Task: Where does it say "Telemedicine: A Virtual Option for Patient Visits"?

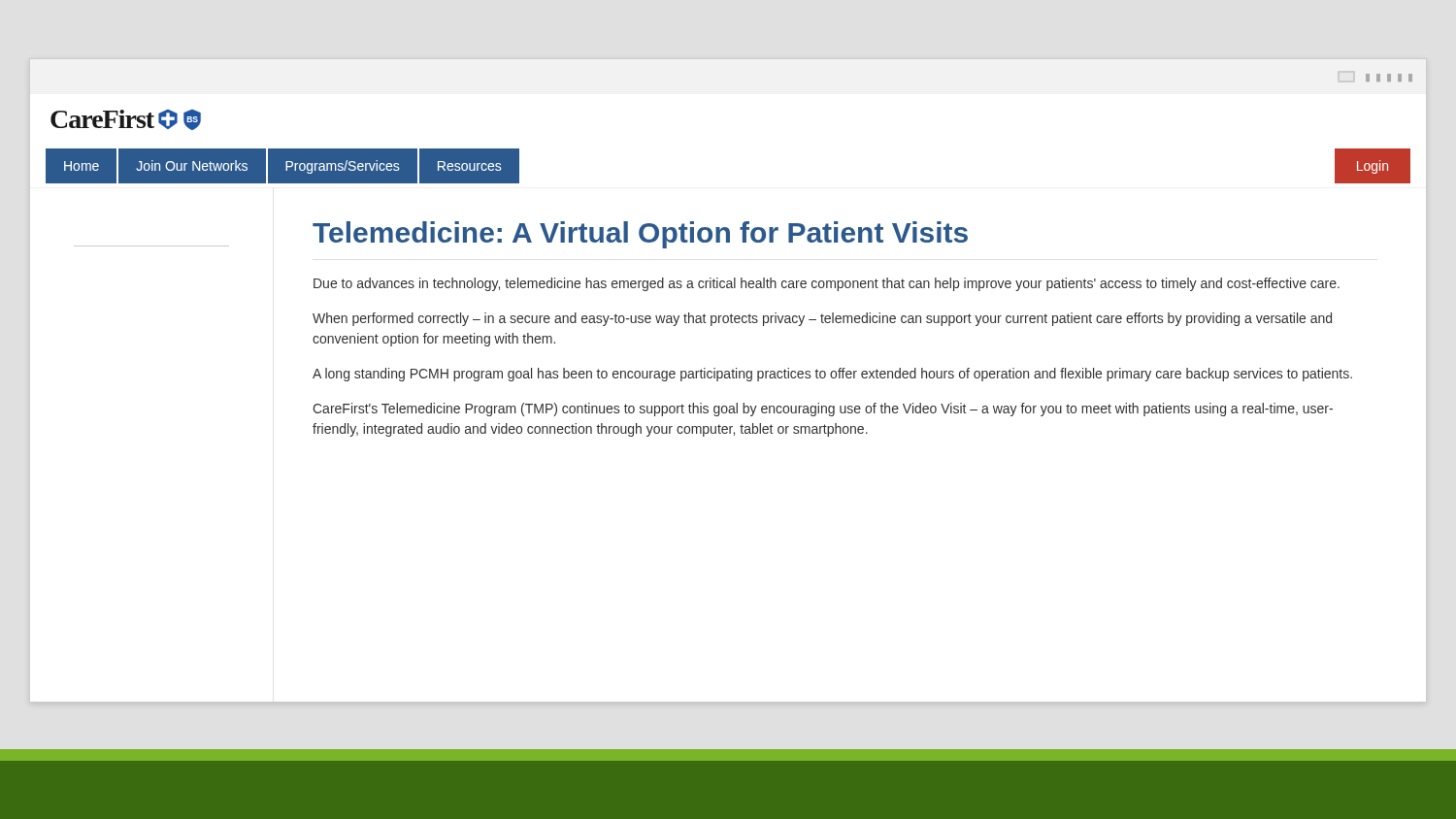Action: (x=641, y=232)
